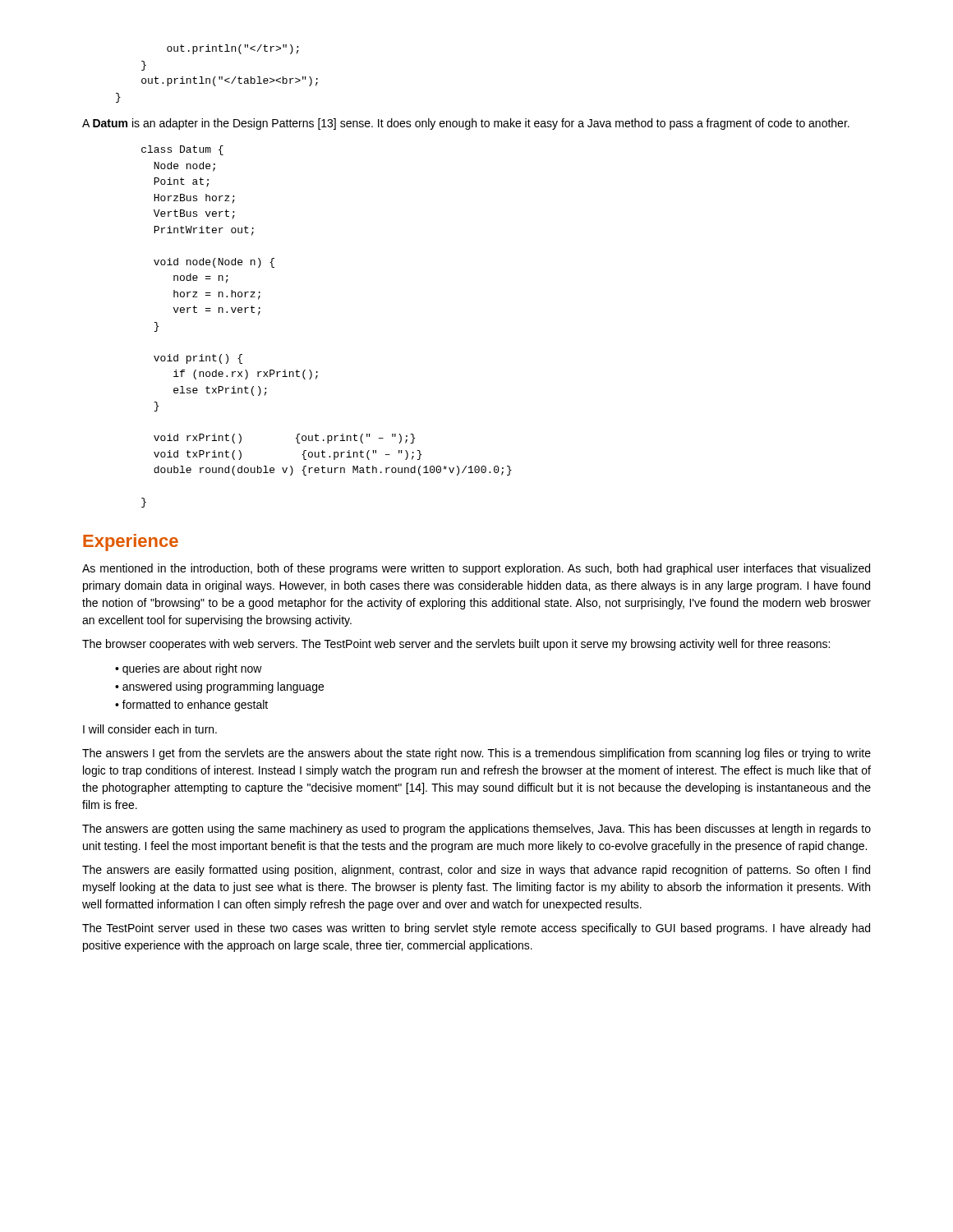Navigate to the text starting "class Datum { Node node;"
Viewport: 953px width, 1232px height.
tap(182, 150)
